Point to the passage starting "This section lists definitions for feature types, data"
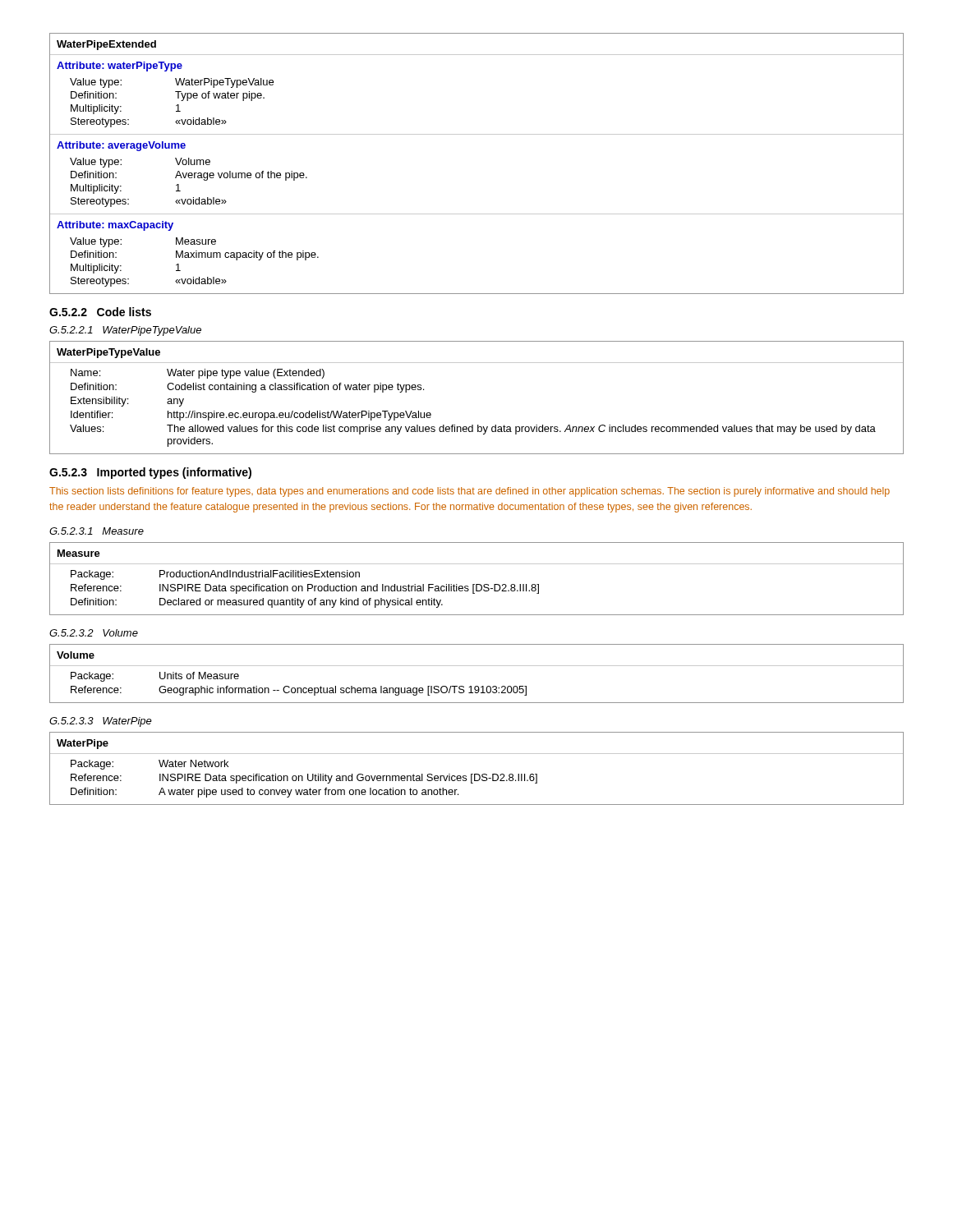 coord(470,499)
